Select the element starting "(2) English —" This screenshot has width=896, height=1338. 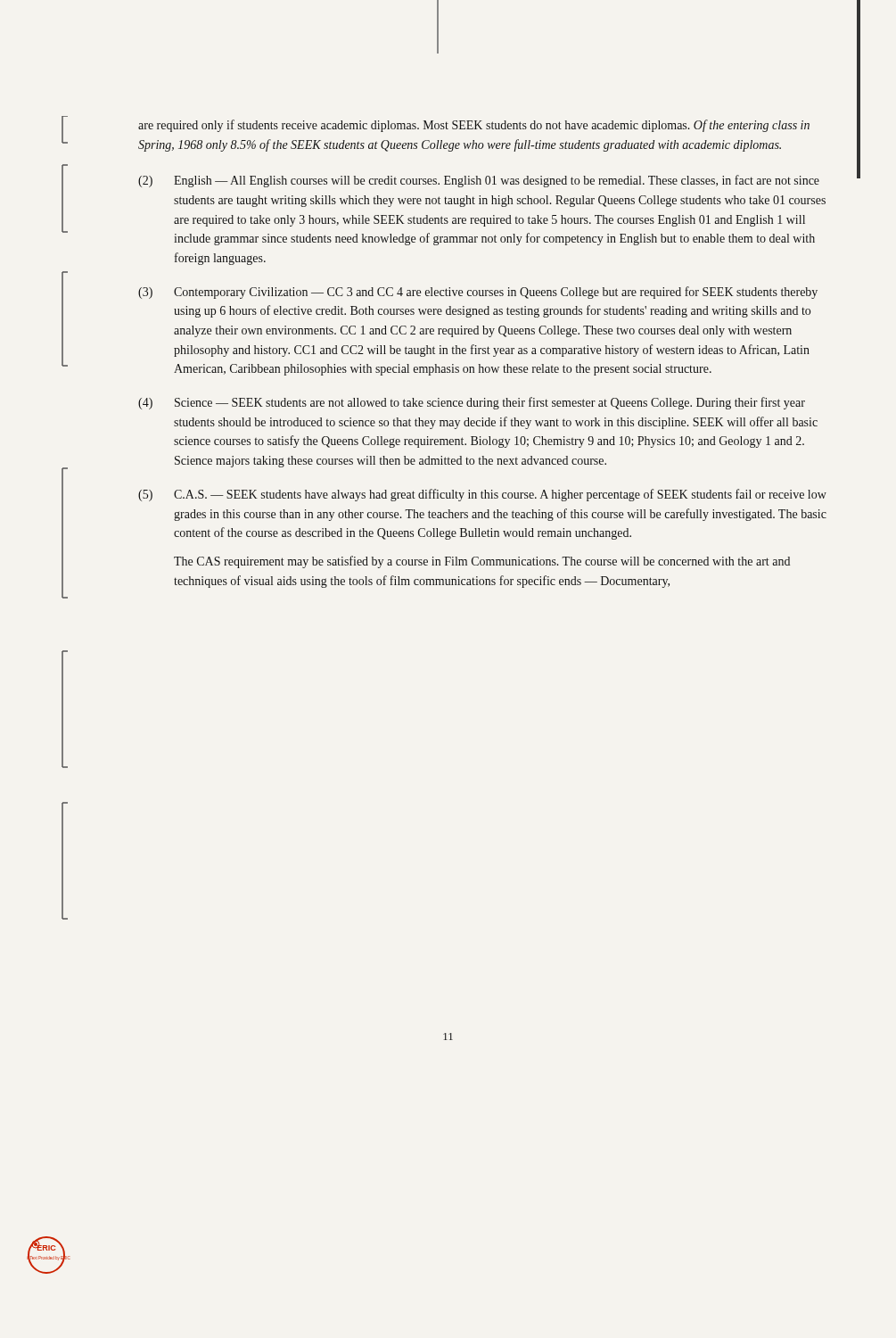tap(486, 220)
